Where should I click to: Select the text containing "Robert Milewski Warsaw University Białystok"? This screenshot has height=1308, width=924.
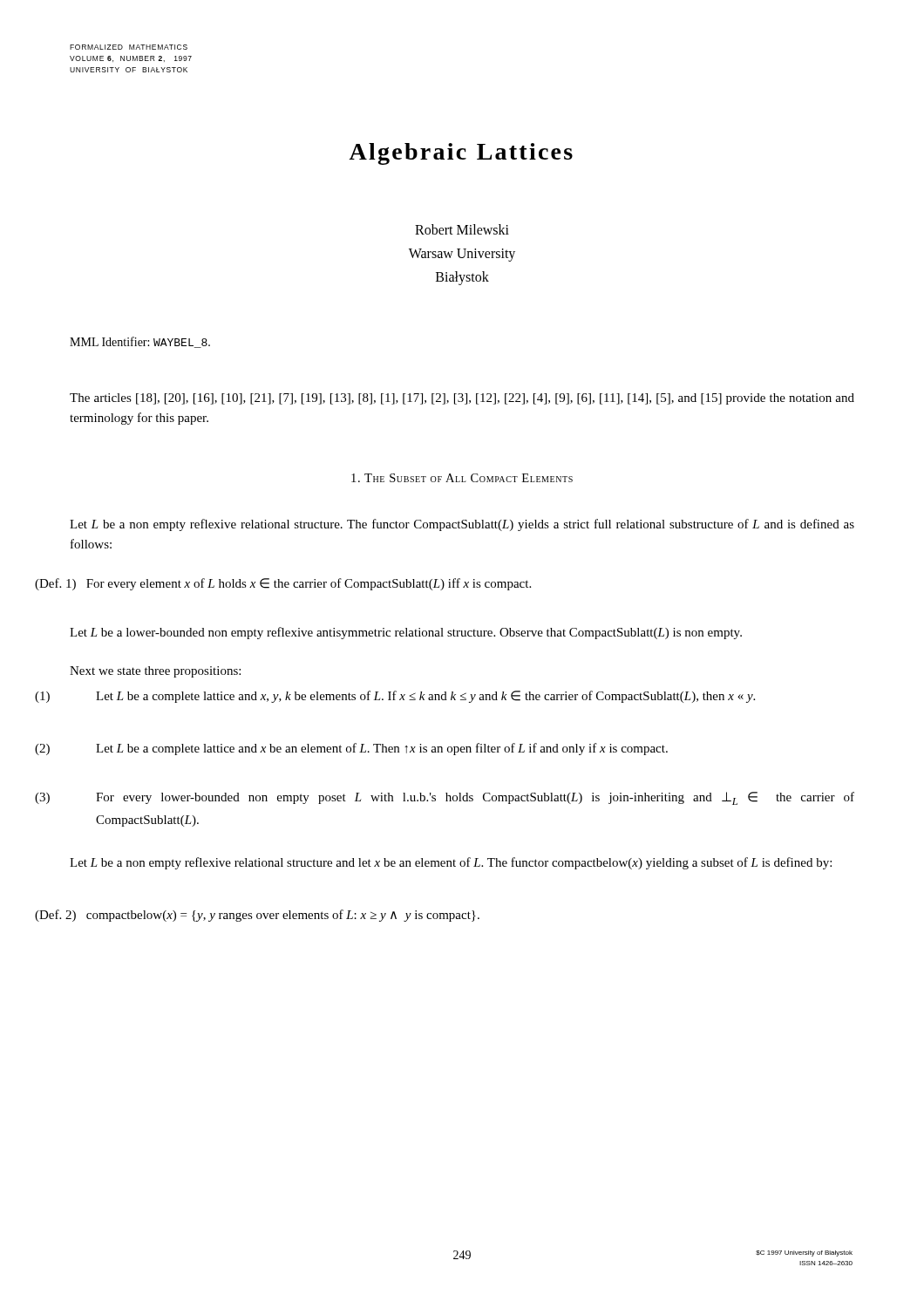pyautogui.click(x=462, y=253)
